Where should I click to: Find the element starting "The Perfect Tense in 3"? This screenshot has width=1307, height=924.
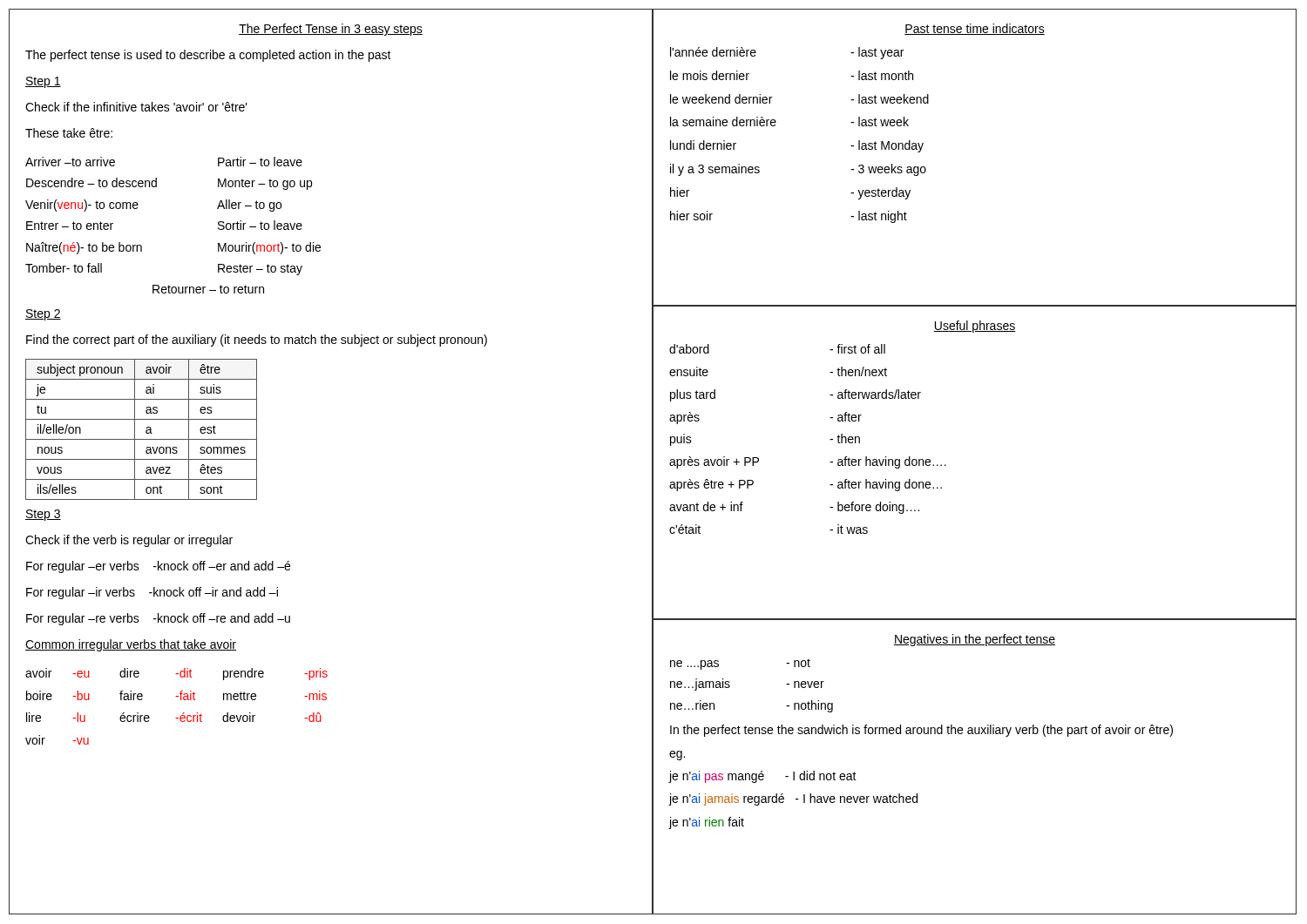331,29
